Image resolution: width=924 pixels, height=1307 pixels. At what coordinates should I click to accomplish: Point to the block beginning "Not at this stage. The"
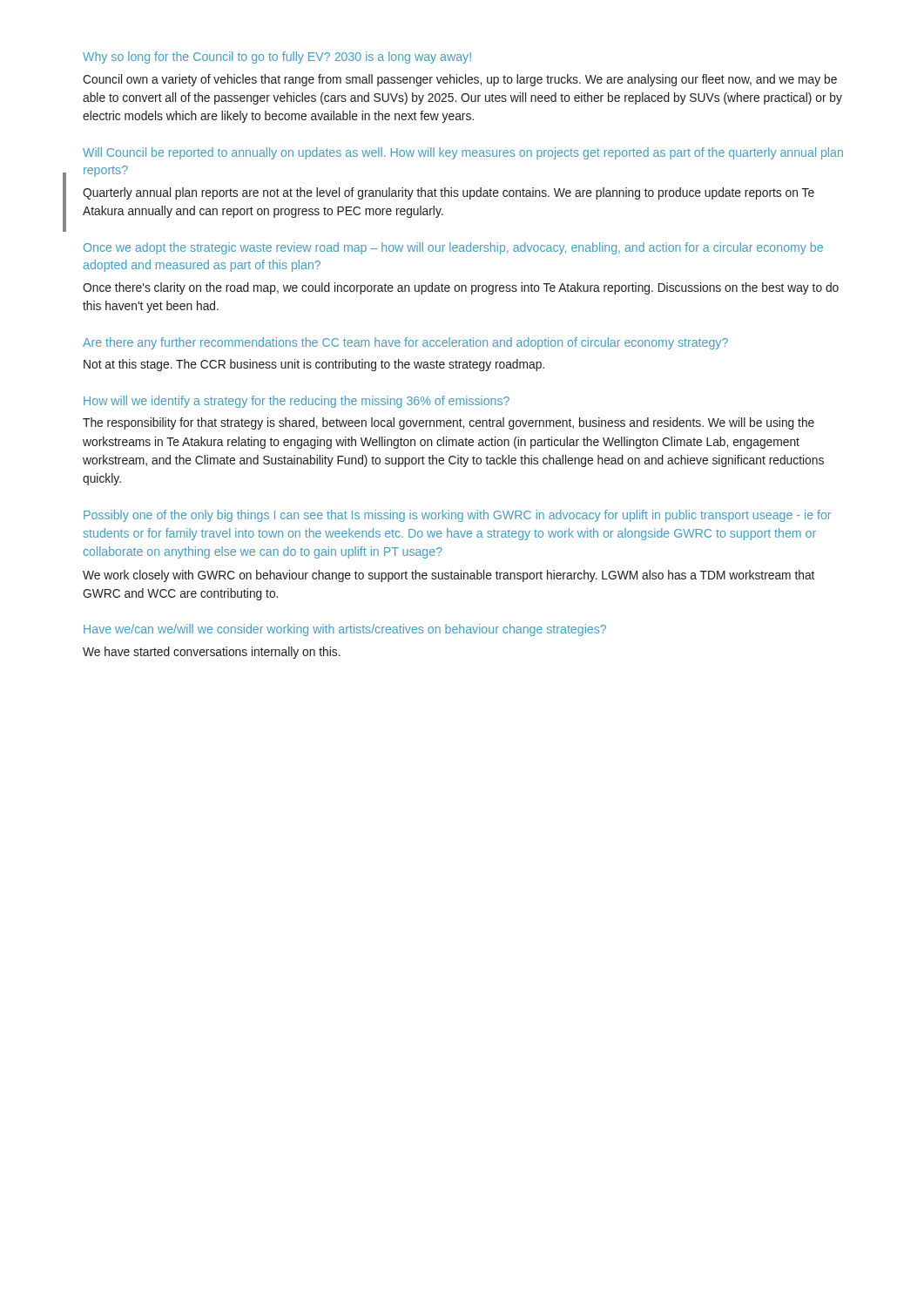[x=314, y=365]
